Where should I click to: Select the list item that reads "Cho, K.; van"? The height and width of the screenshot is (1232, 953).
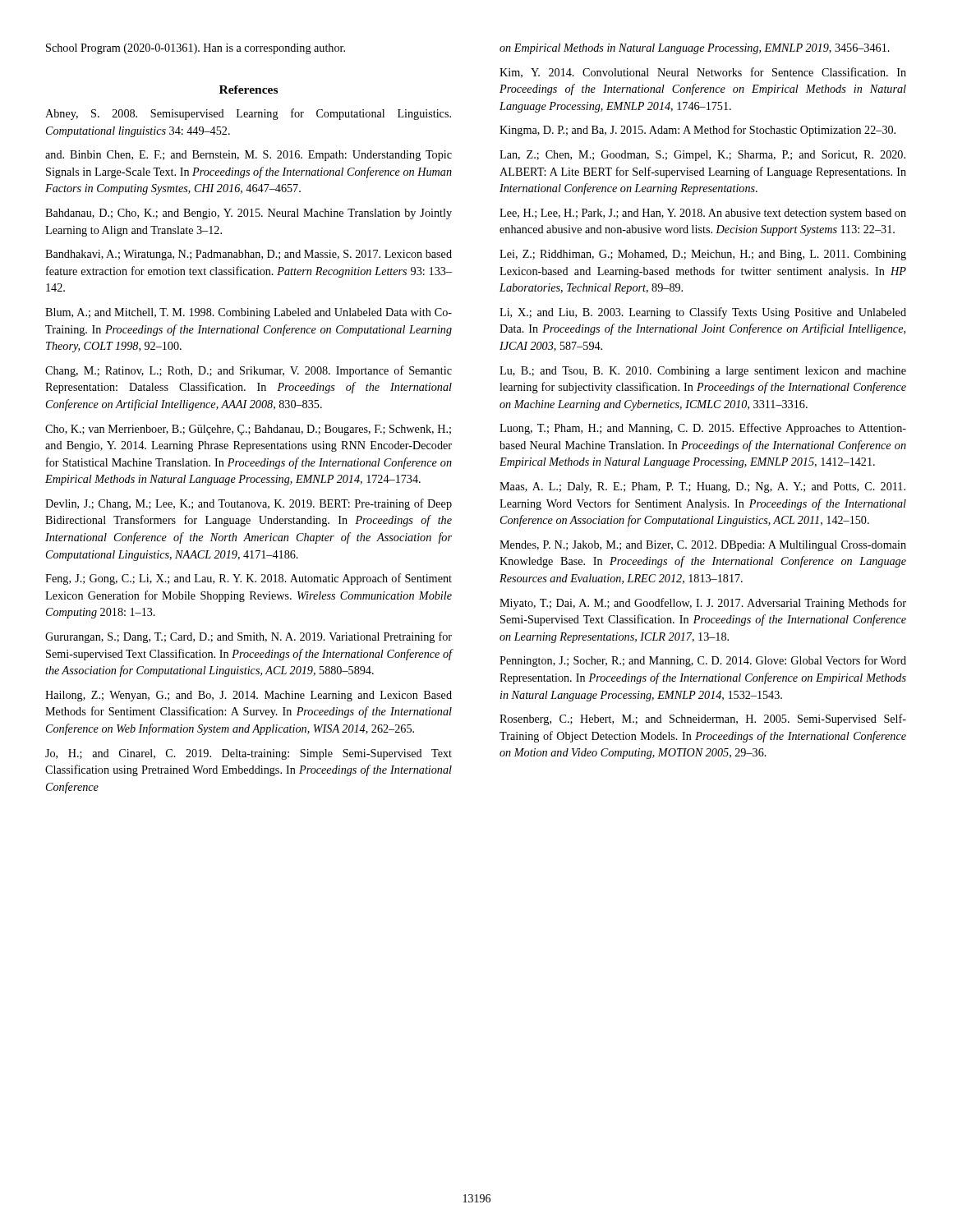[248, 454]
